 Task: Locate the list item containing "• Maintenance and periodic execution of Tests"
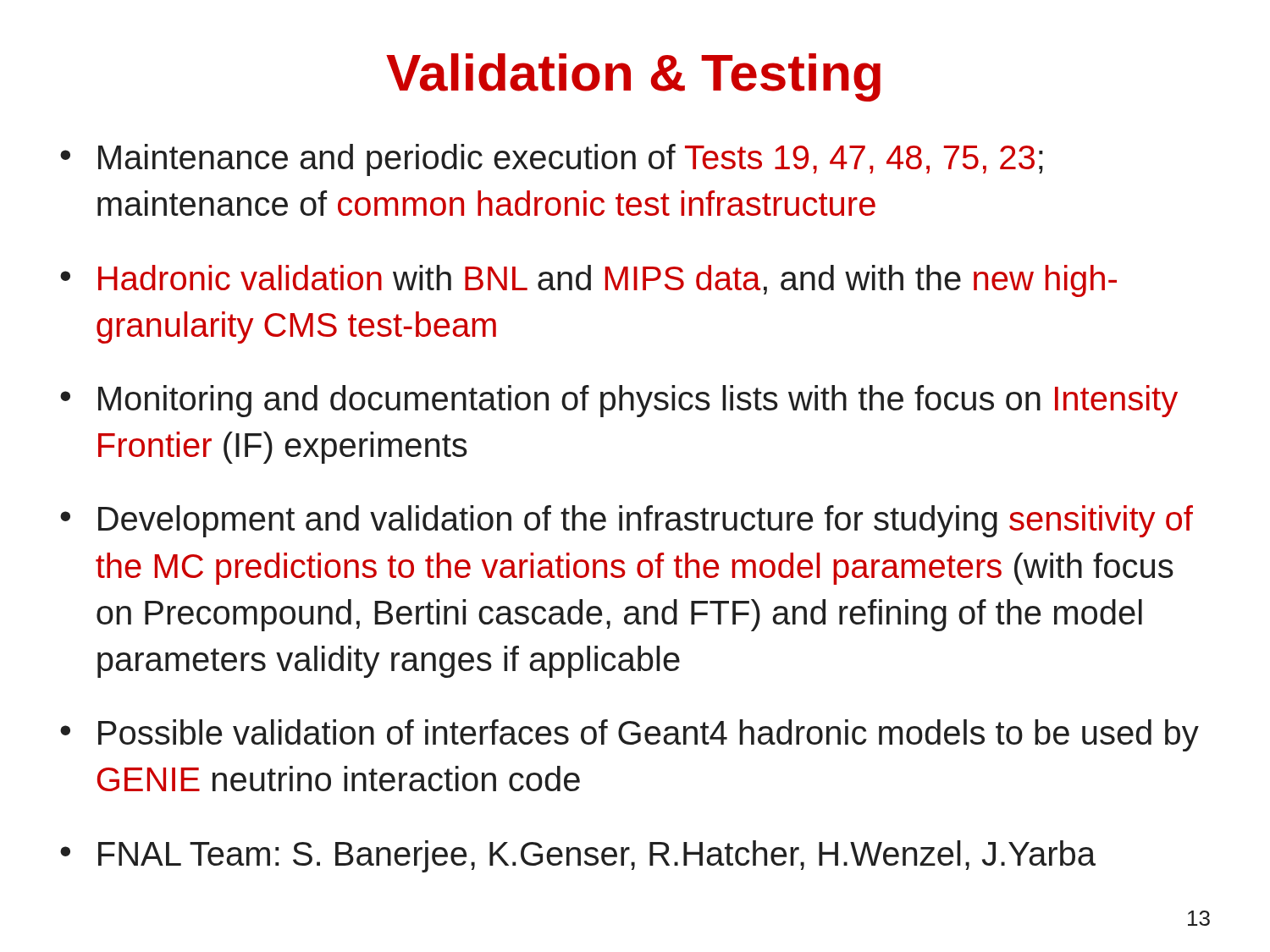click(x=635, y=181)
